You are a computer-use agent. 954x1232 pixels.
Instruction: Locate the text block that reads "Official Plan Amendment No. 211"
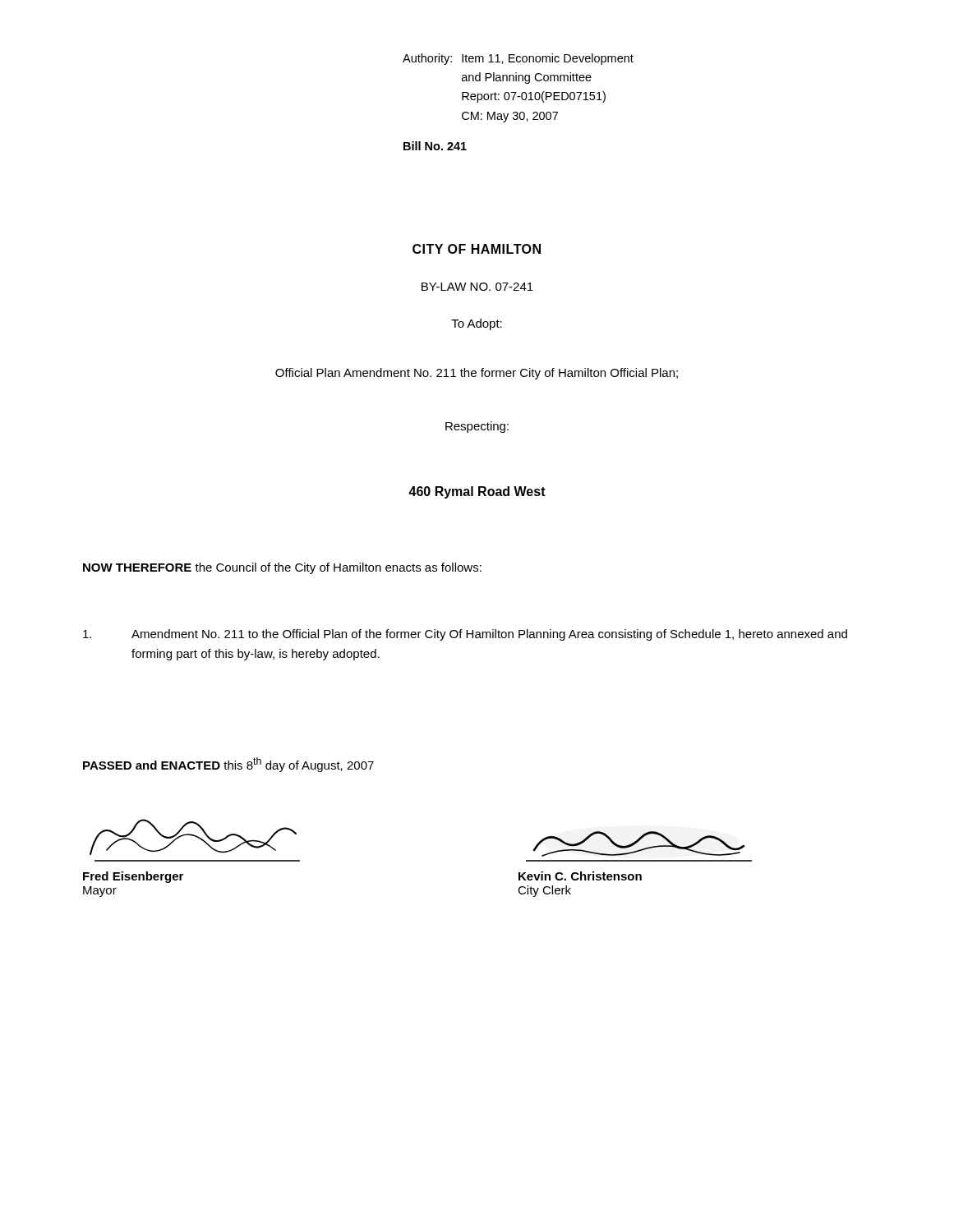[477, 372]
